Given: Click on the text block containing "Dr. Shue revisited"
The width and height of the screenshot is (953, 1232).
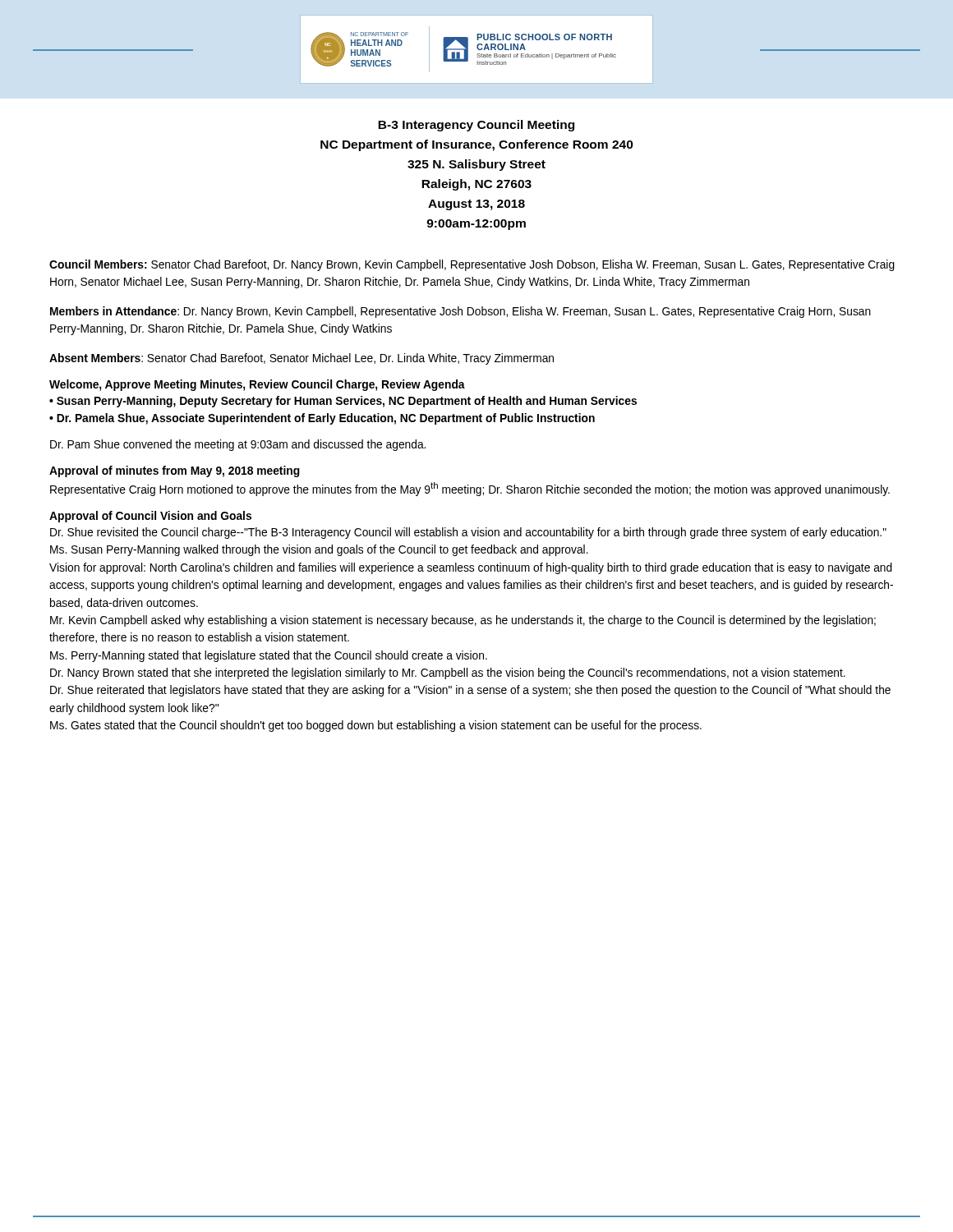Looking at the screenshot, I should pyautogui.click(x=476, y=629).
